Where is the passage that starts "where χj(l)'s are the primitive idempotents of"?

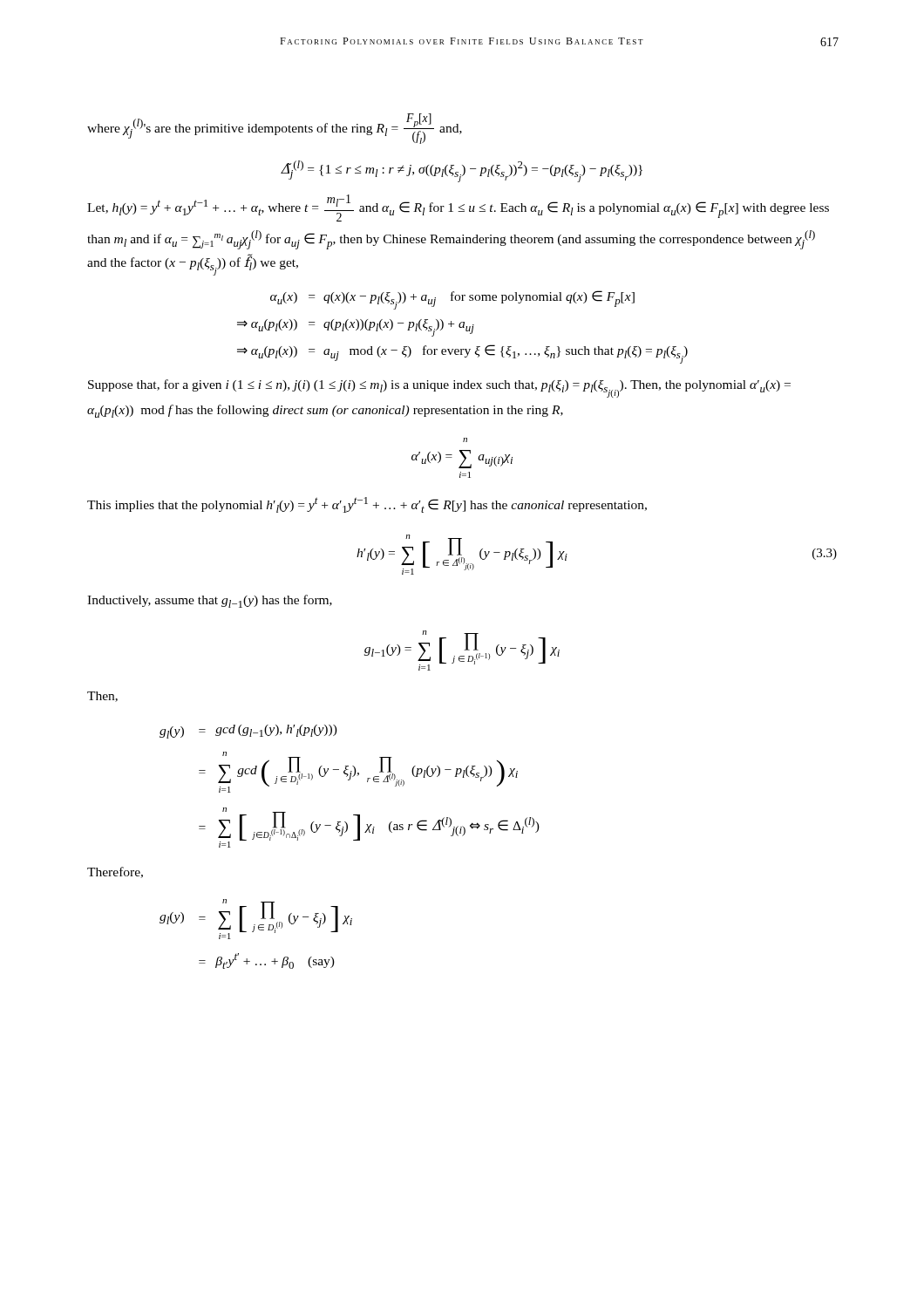275,129
